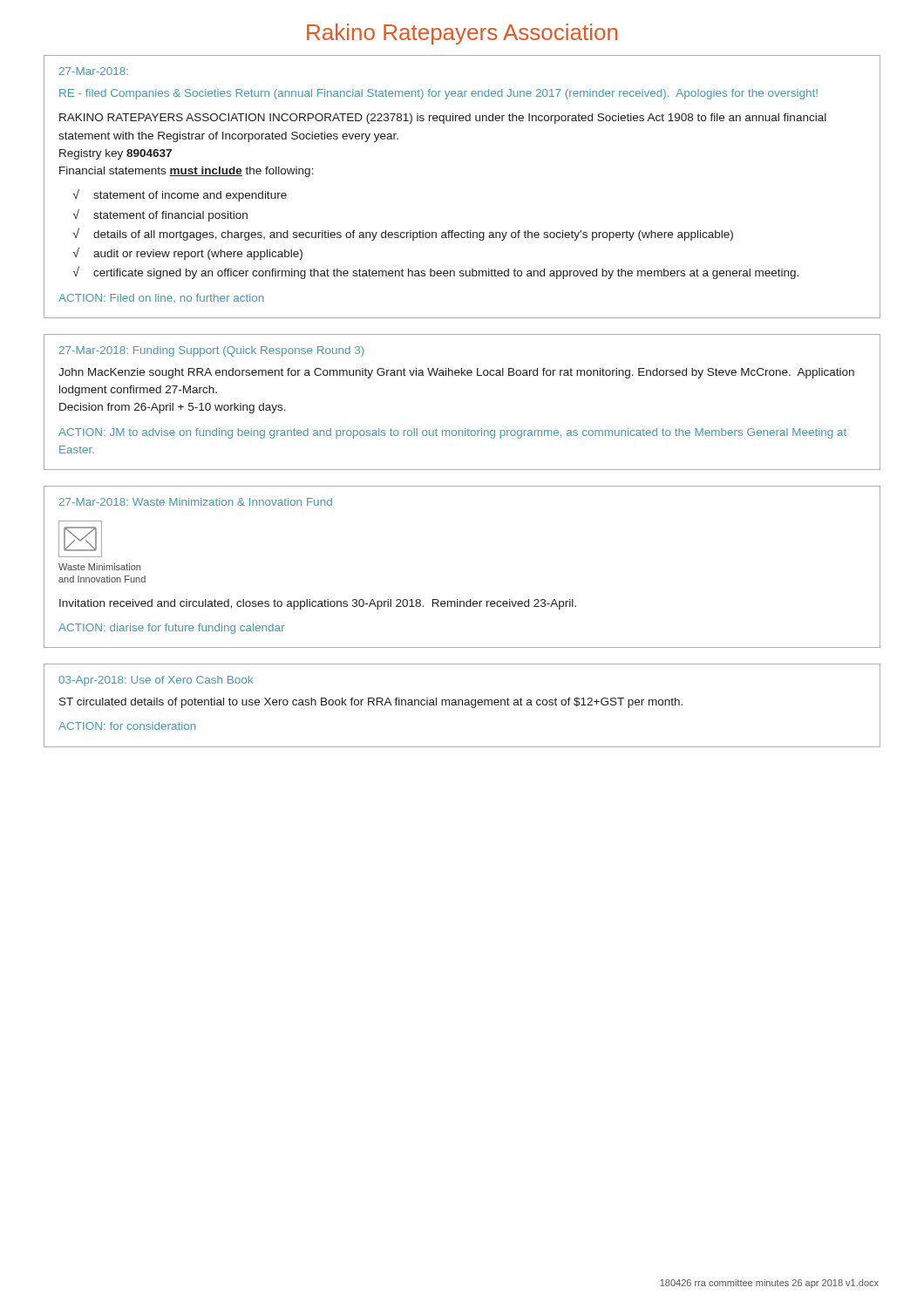
Task: Locate the block of text that opens with "ACTION: diarise for future"
Action: (172, 629)
